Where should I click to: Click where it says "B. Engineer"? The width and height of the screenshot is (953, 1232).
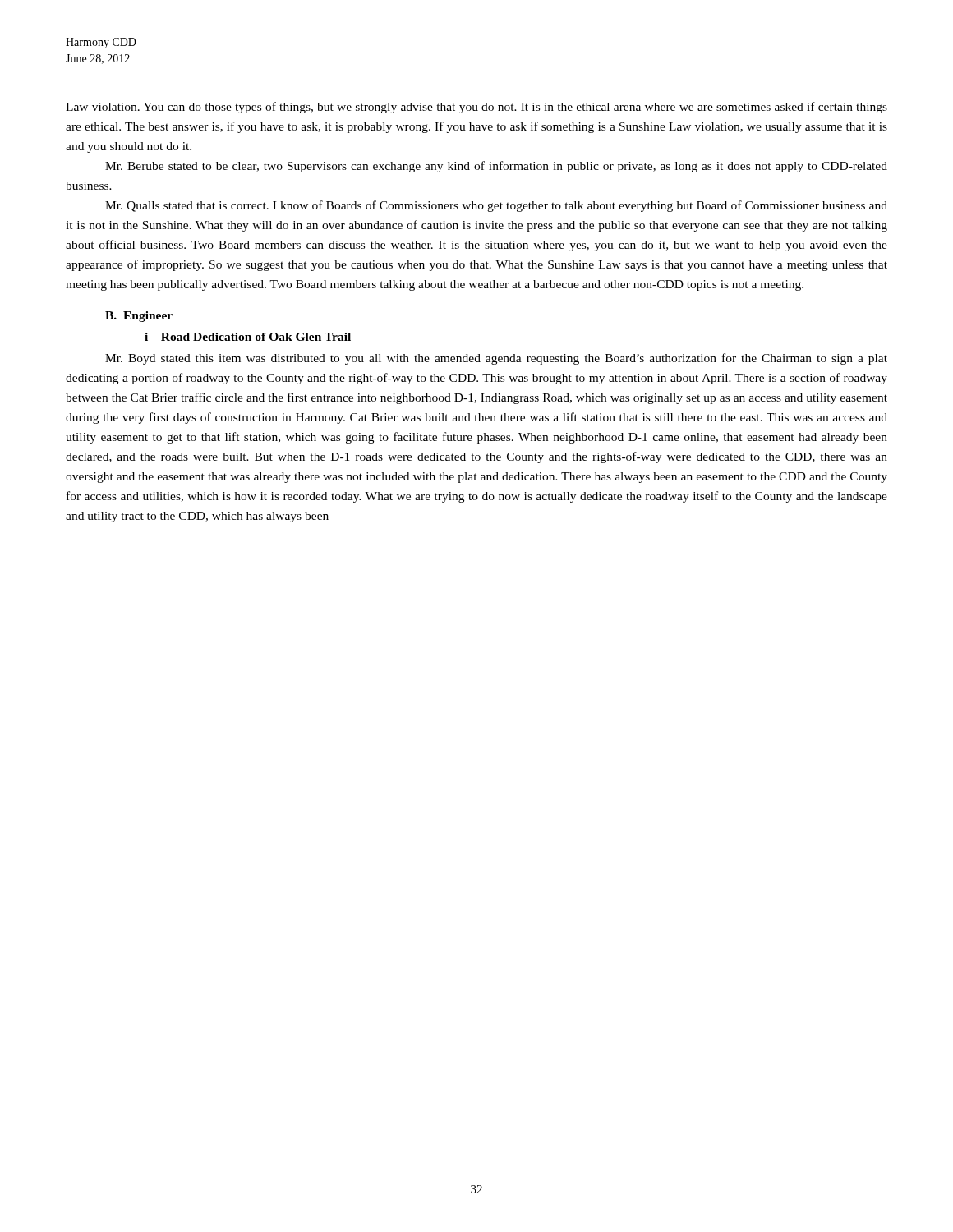point(139,315)
